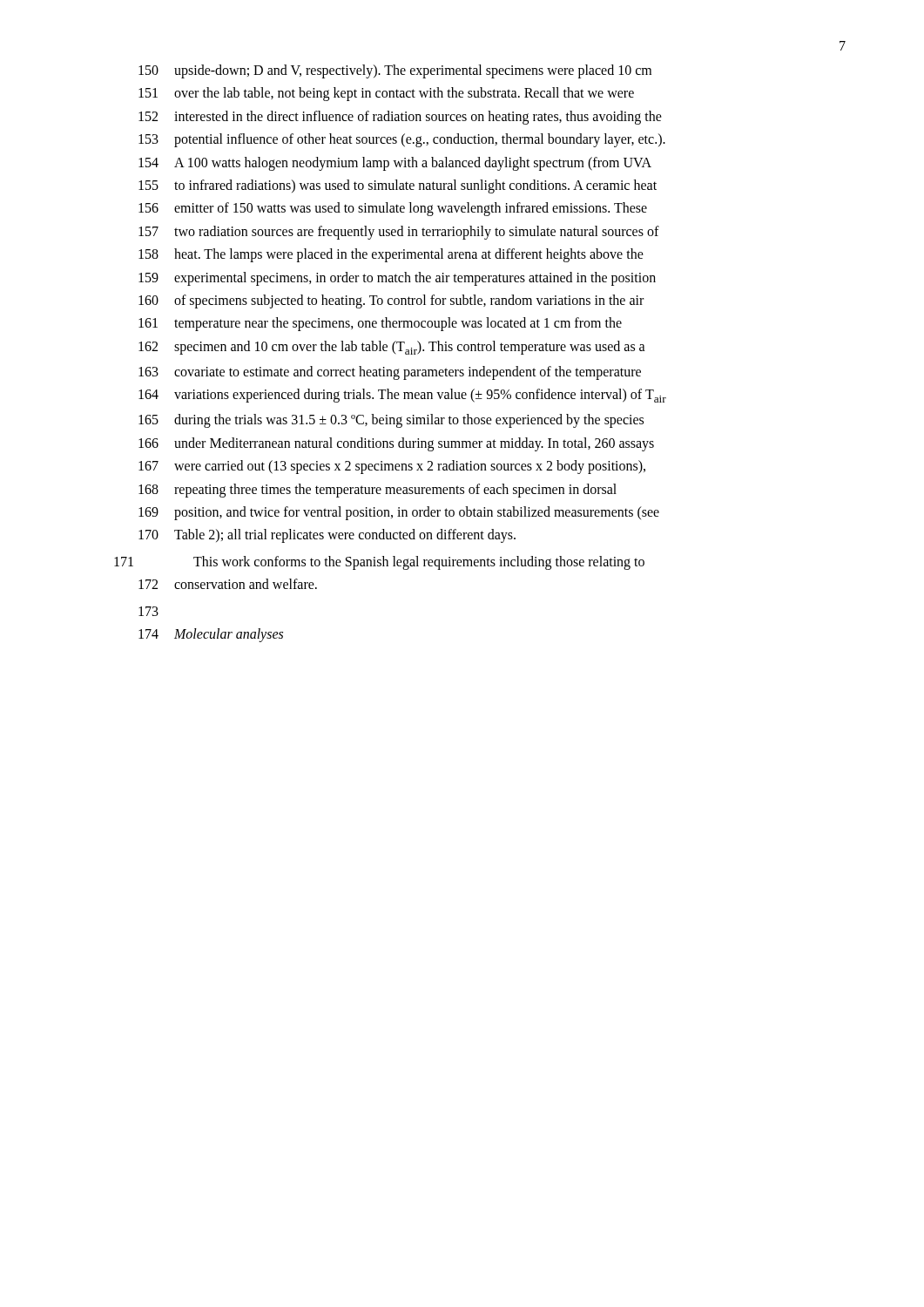This screenshot has width=924, height=1307.
Task: Locate the text block with the text "171 This work conforms to the Spanish"
Action: click(479, 574)
